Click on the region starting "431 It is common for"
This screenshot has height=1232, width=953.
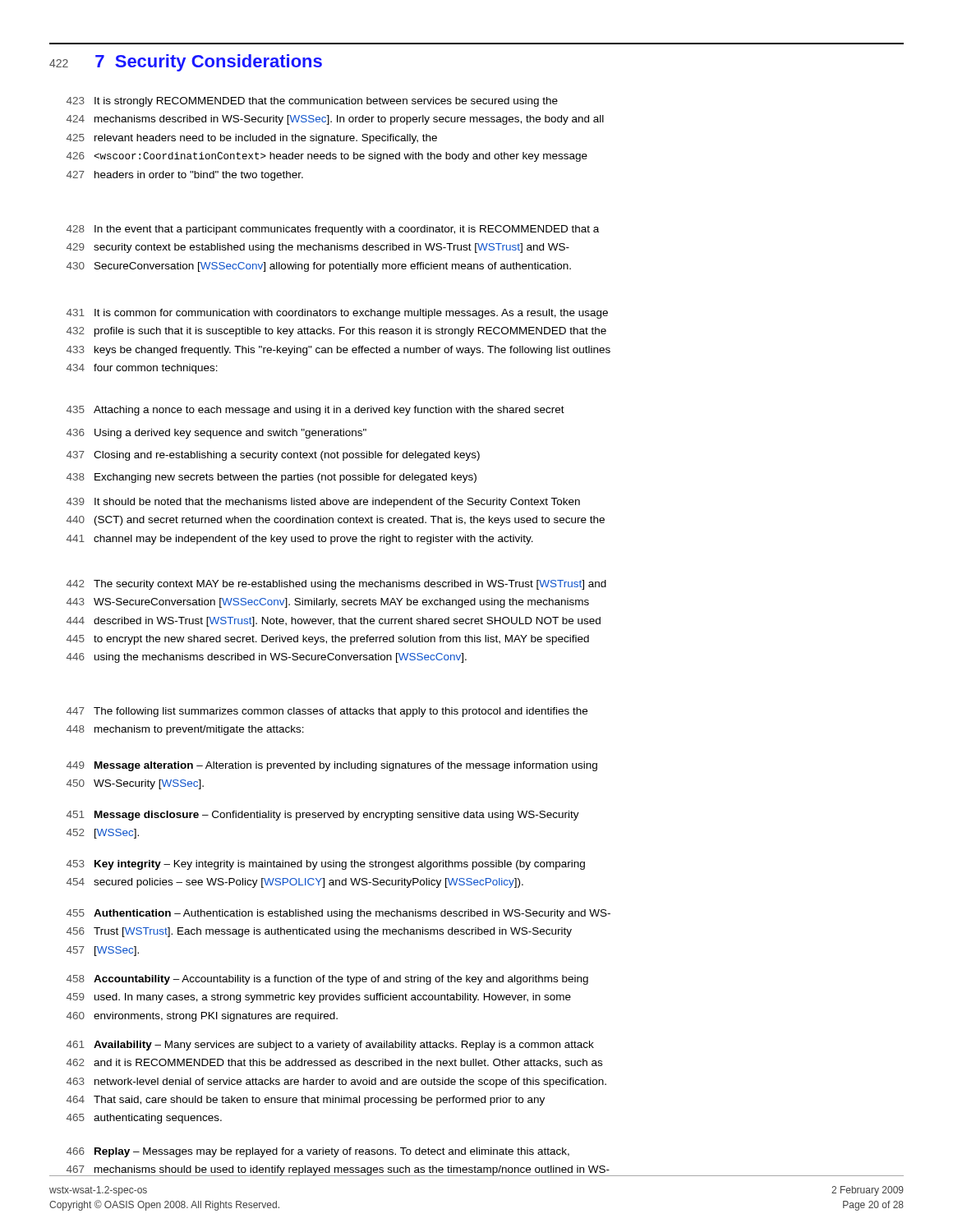click(x=476, y=340)
